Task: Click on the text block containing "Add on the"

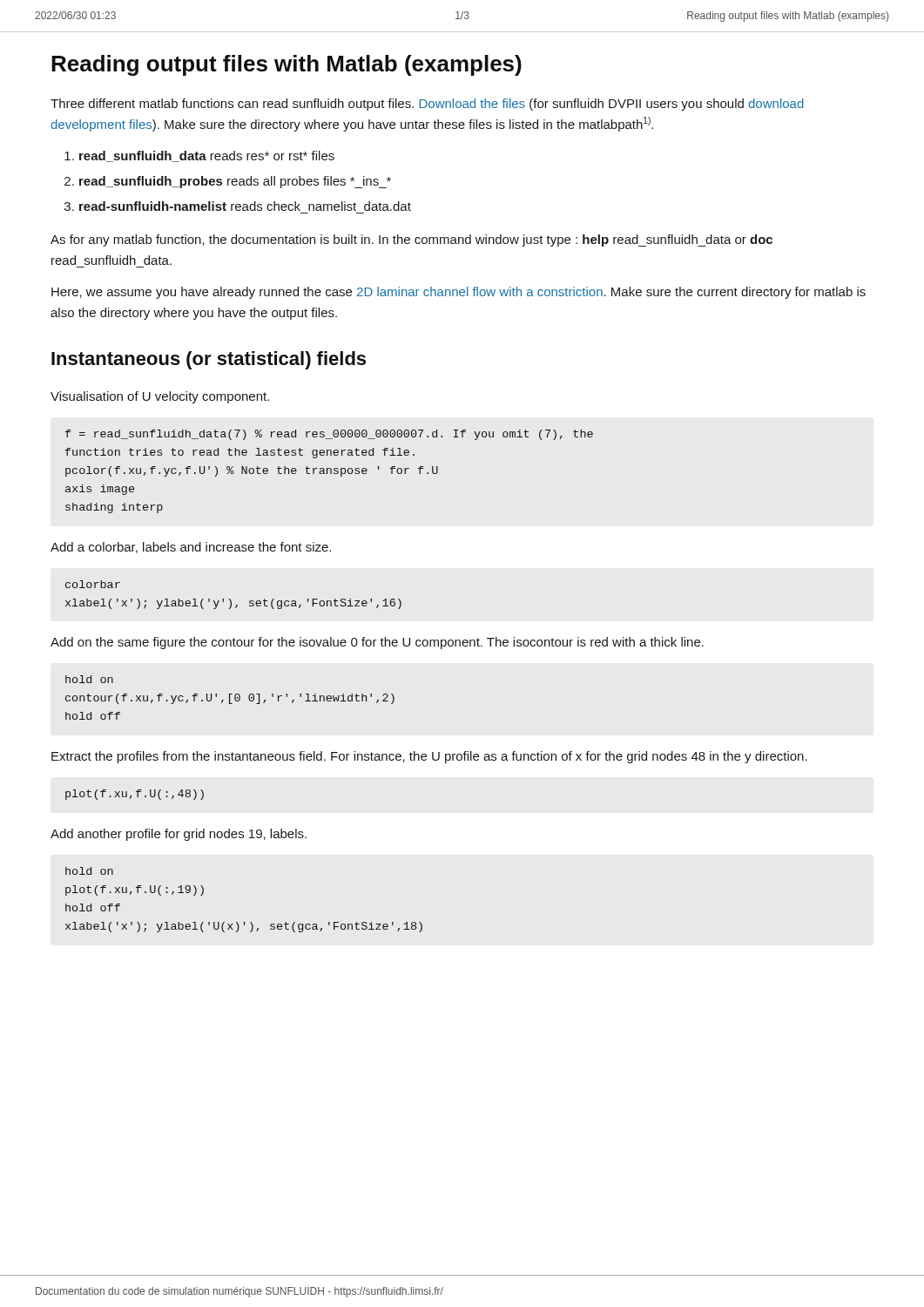Action: coord(462,643)
